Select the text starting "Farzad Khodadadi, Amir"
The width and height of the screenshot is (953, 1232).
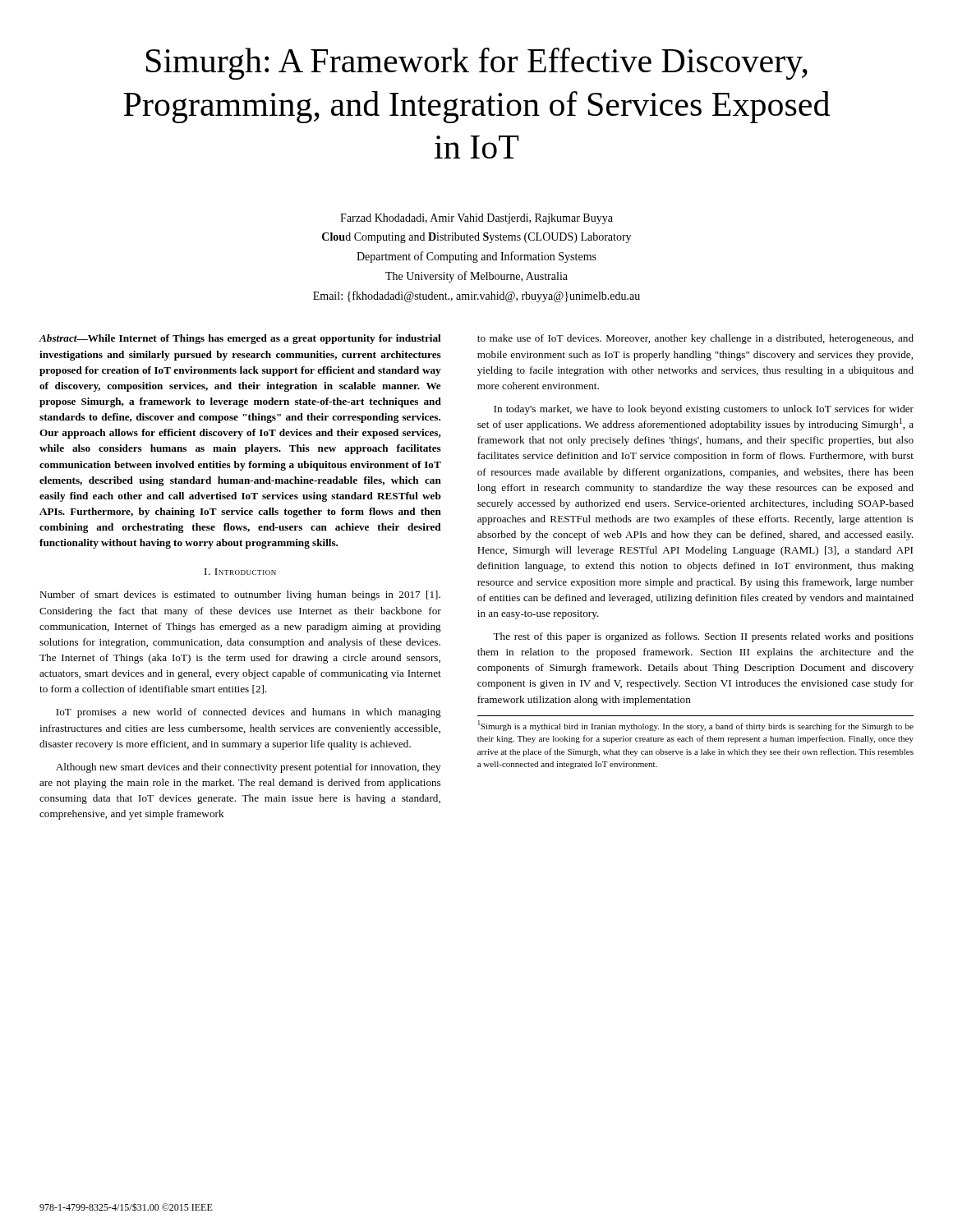476,257
